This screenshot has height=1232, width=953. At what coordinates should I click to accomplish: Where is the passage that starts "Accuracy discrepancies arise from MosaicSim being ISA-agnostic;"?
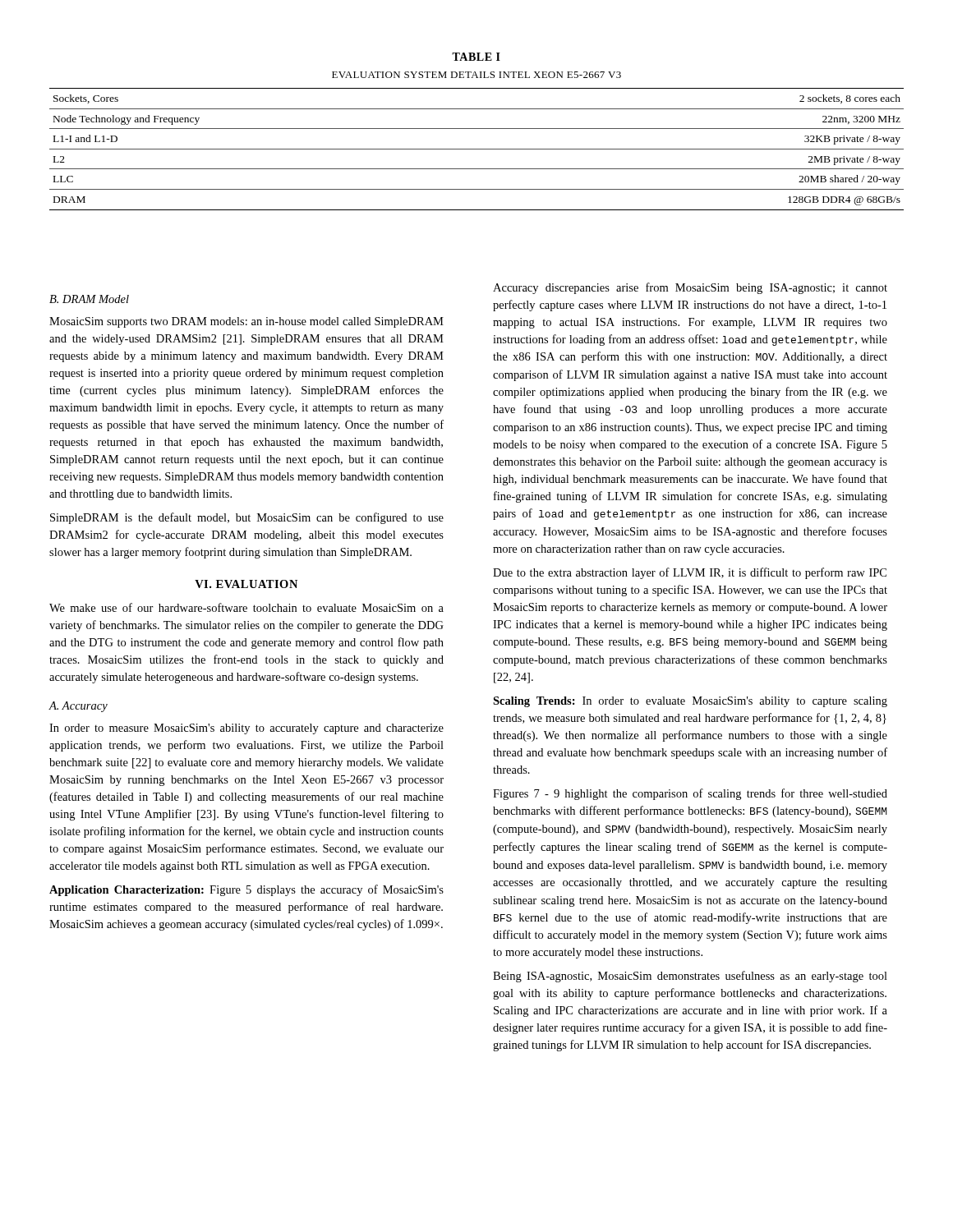pyautogui.click(x=690, y=418)
